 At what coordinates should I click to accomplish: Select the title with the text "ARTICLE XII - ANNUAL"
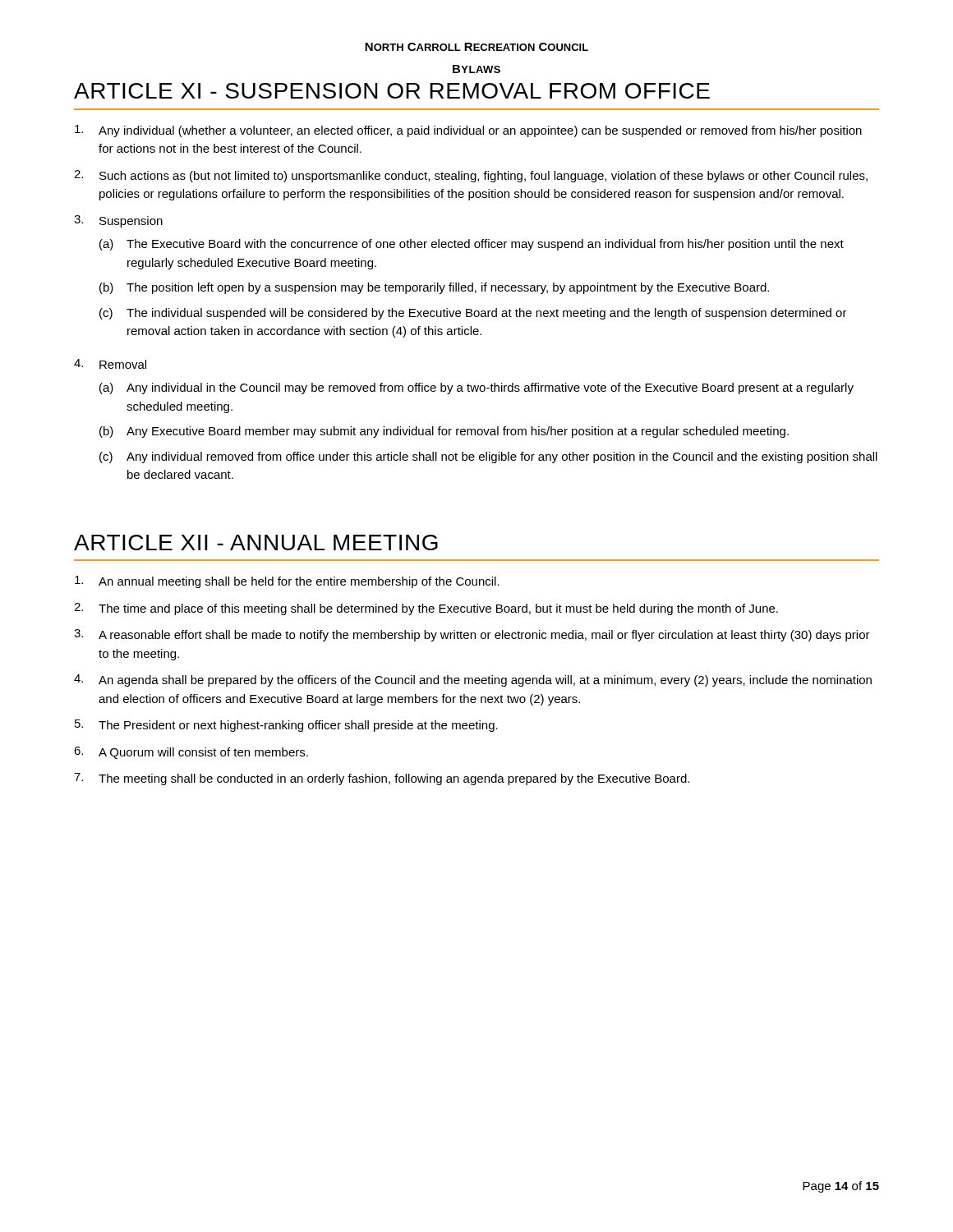click(256, 542)
